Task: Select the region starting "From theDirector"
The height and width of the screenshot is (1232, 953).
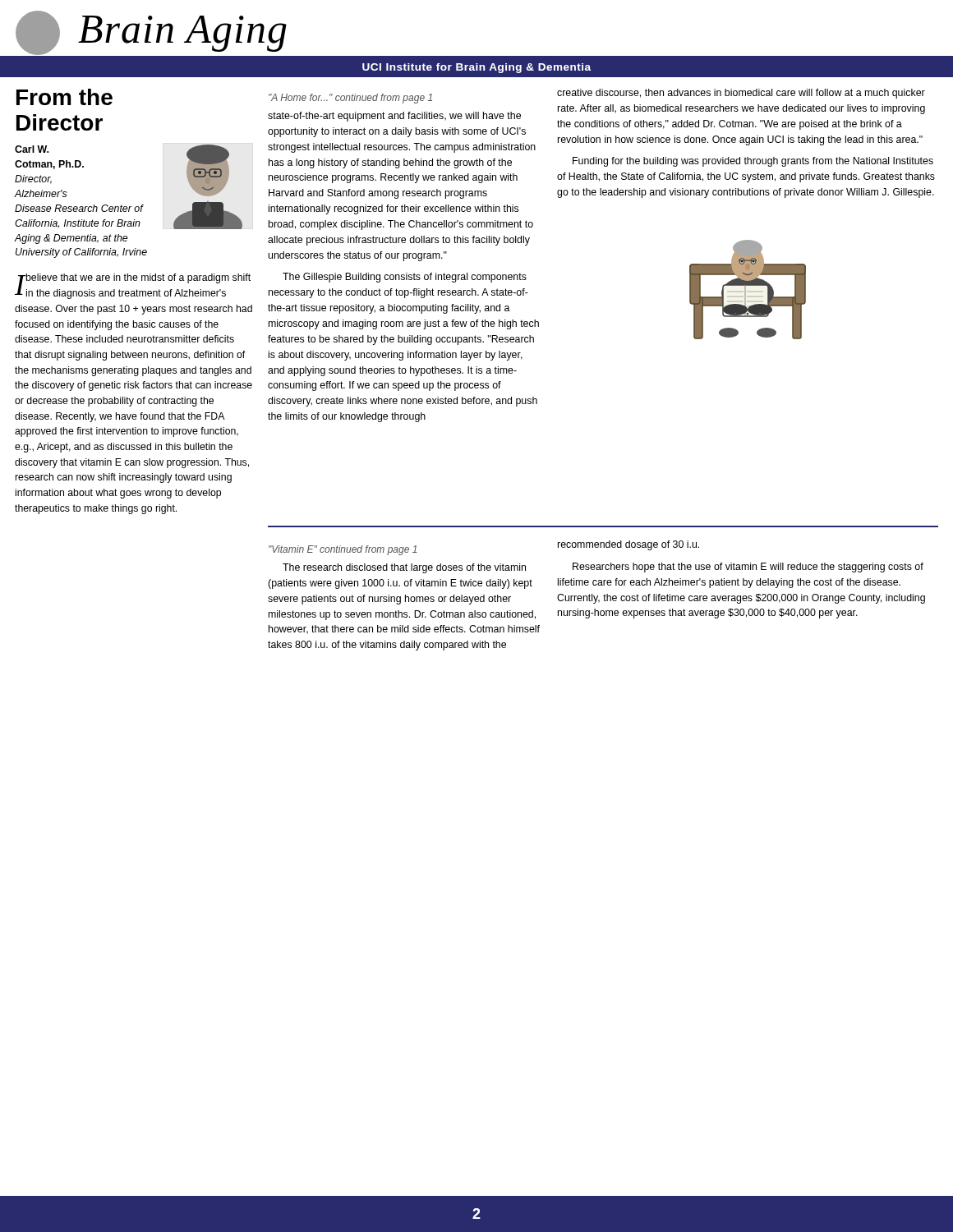Action: point(64,110)
